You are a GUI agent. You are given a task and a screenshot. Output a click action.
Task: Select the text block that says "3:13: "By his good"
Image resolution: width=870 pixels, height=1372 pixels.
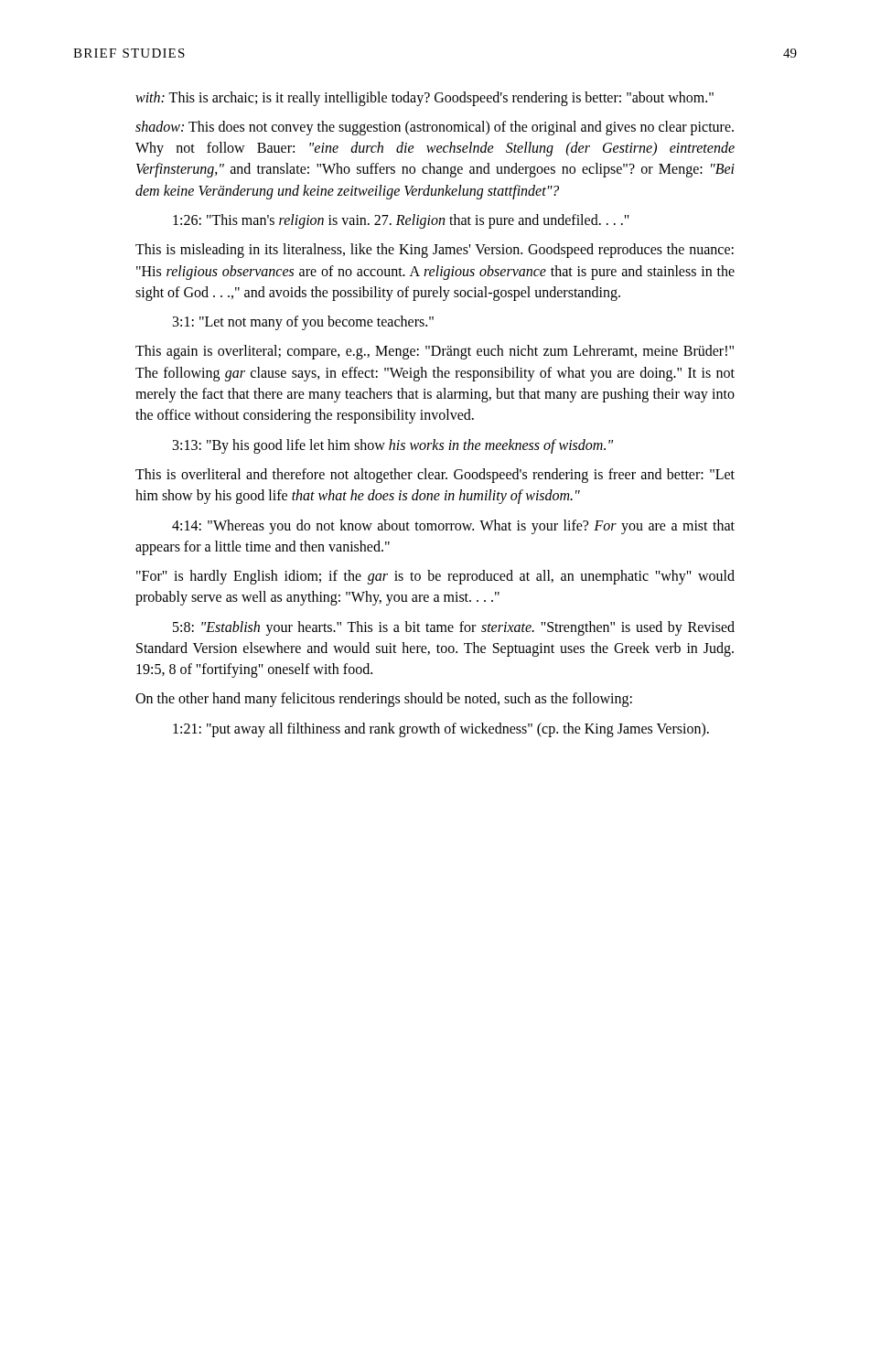(x=435, y=445)
